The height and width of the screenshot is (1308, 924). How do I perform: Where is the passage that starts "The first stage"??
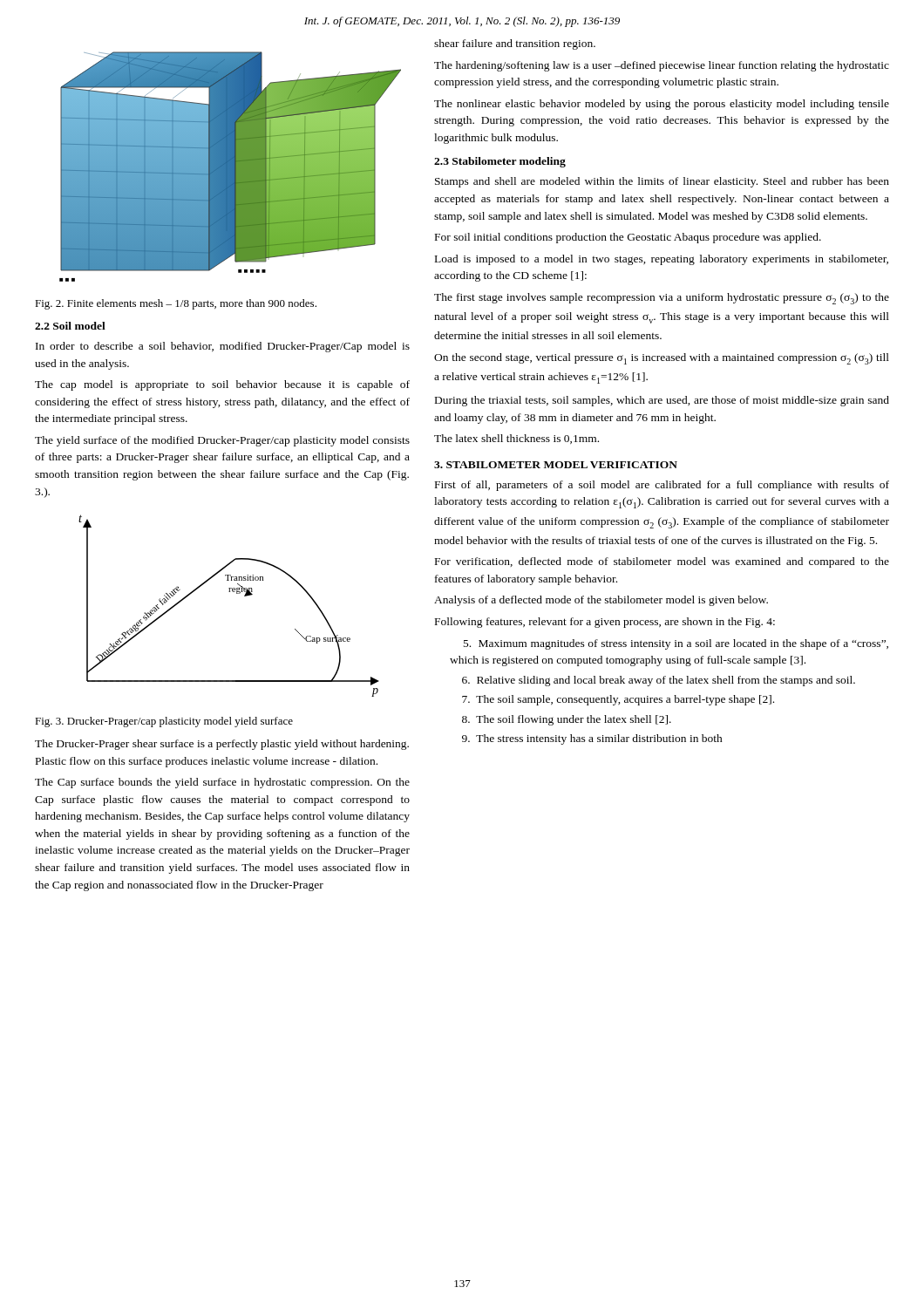click(662, 316)
